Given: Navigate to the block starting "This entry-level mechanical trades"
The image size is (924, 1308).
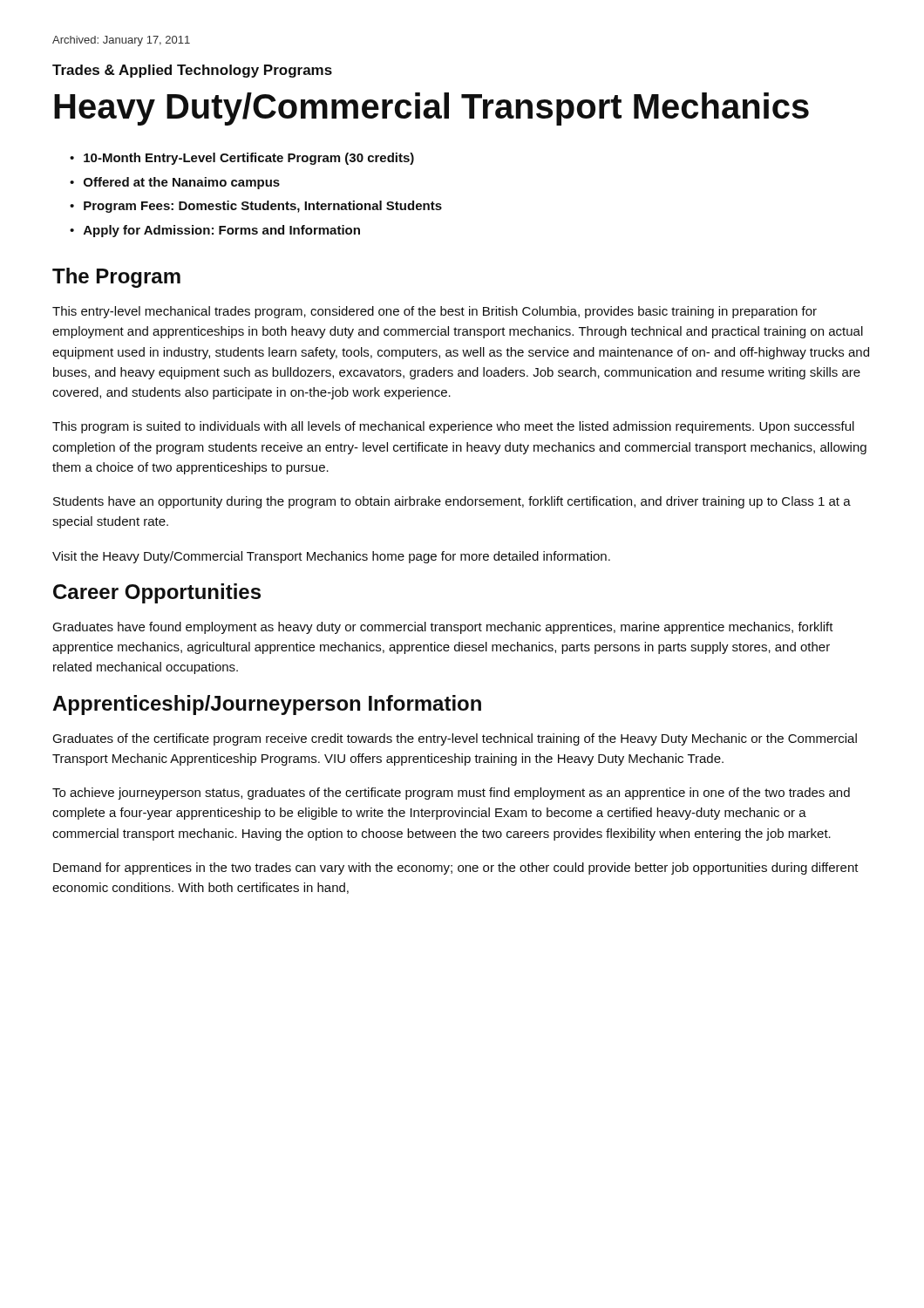Looking at the screenshot, I should 461,352.
